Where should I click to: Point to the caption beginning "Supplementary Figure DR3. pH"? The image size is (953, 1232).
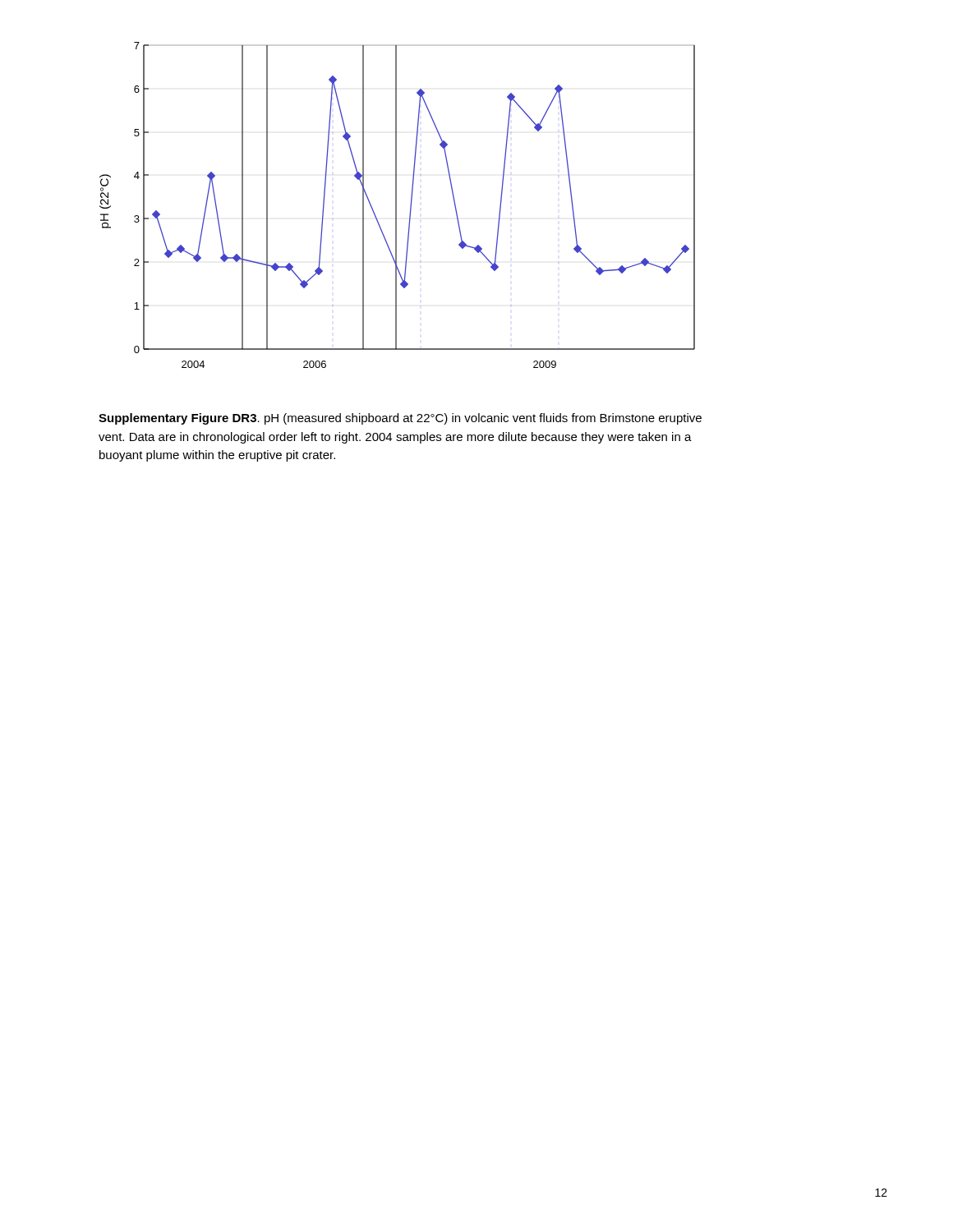click(400, 436)
